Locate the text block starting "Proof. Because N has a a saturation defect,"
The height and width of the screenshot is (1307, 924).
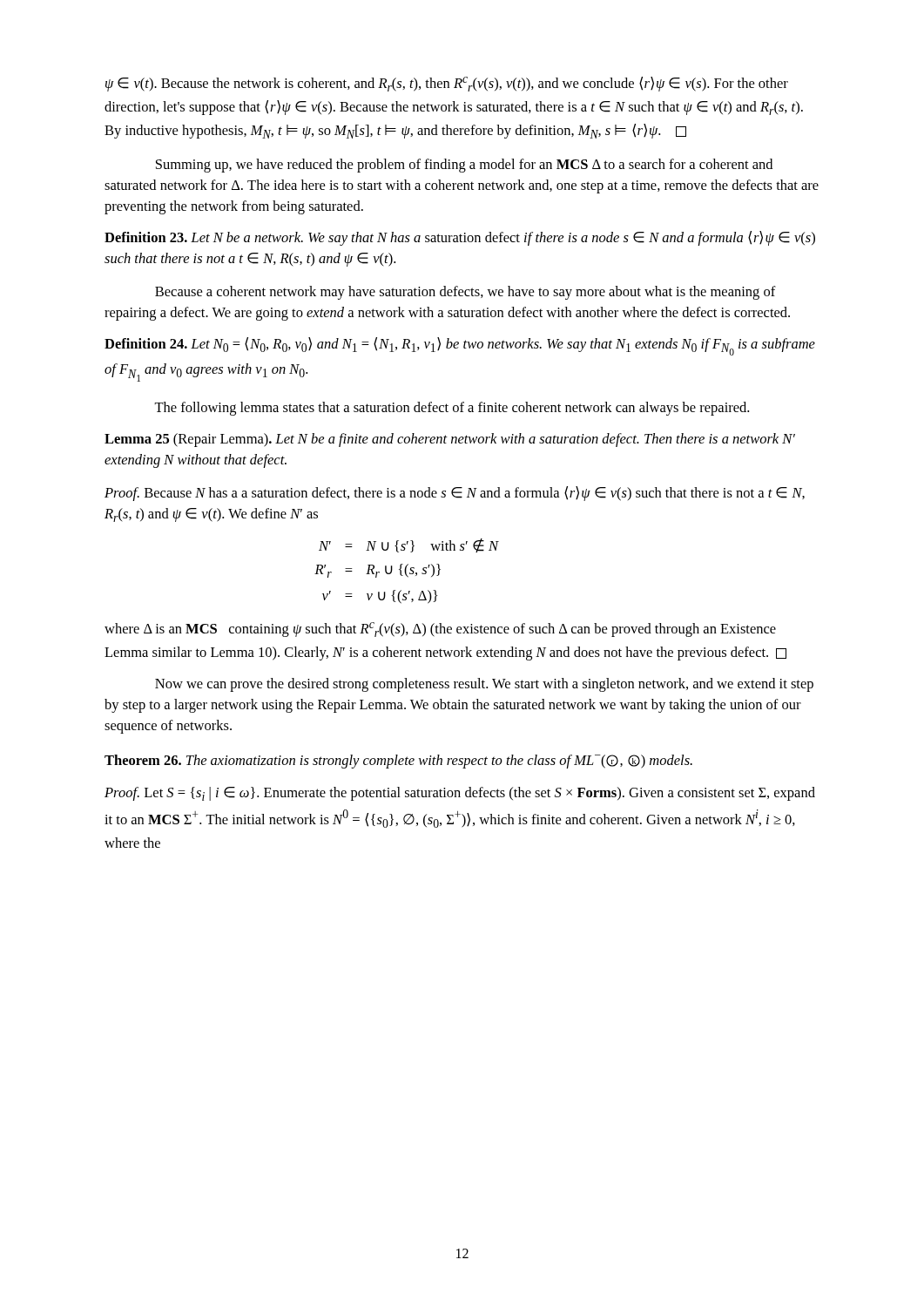click(x=462, y=505)
